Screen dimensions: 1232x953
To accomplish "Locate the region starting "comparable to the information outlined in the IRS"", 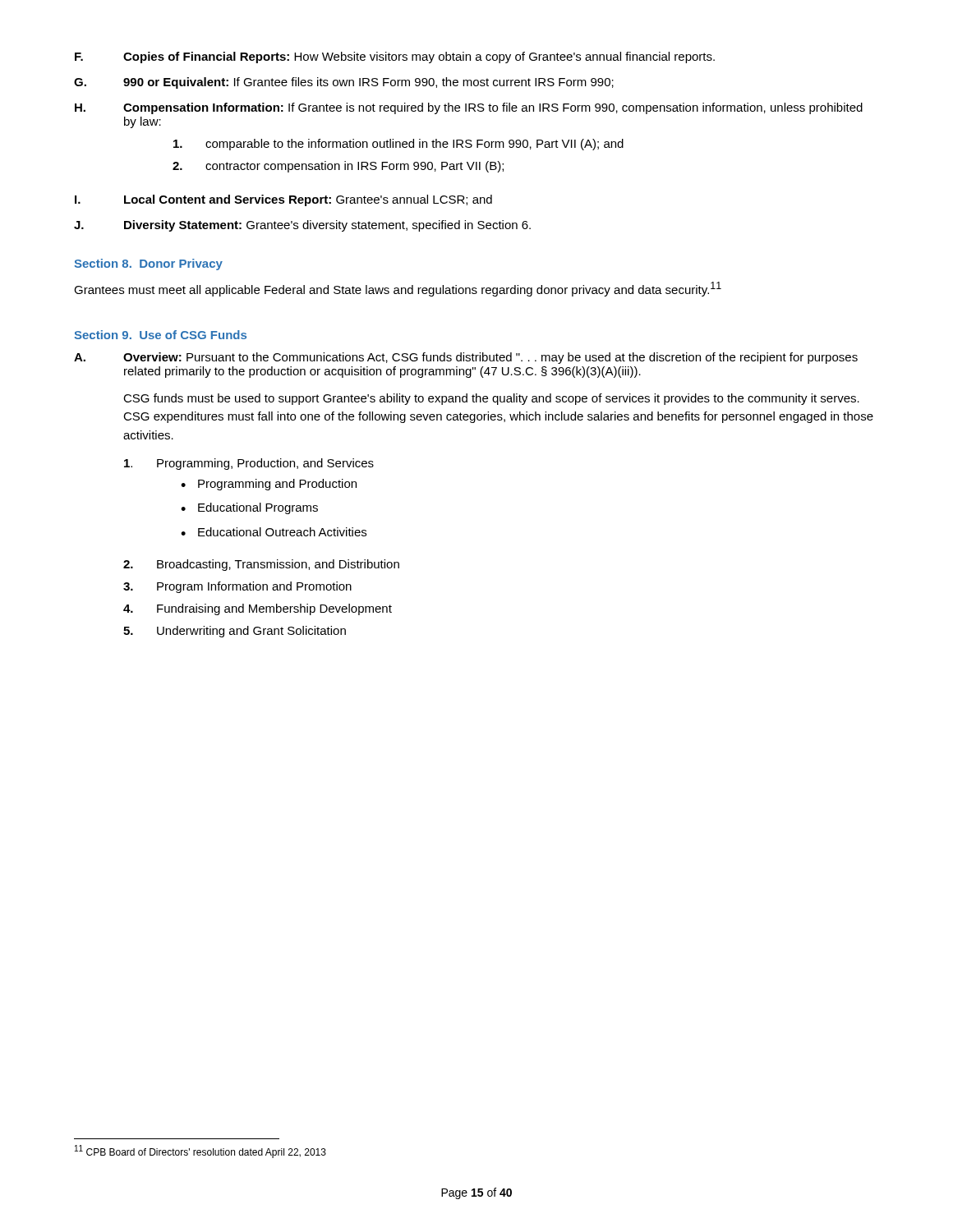I will 398,143.
